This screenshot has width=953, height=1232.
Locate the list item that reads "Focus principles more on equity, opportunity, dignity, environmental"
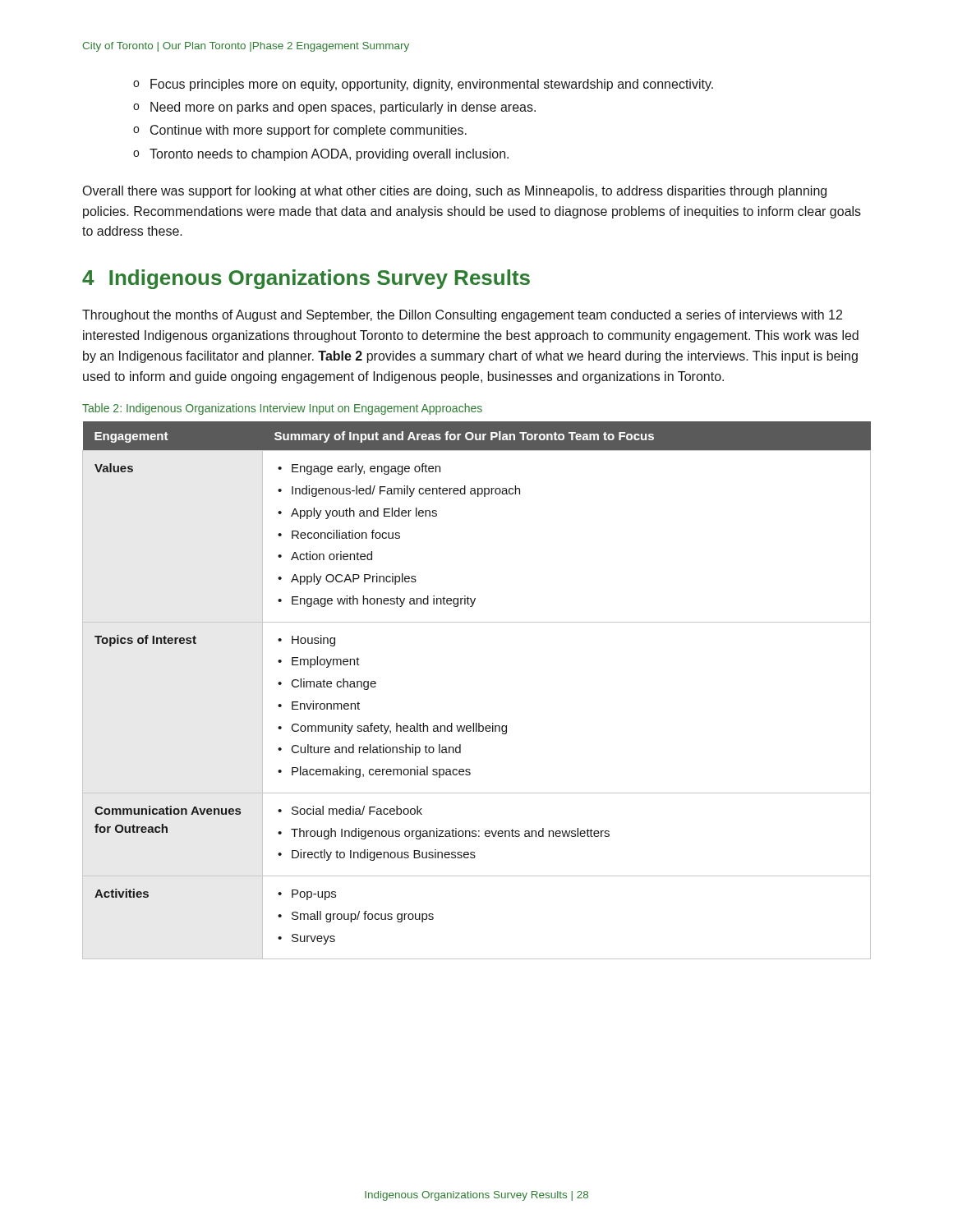pyautogui.click(x=501, y=84)
